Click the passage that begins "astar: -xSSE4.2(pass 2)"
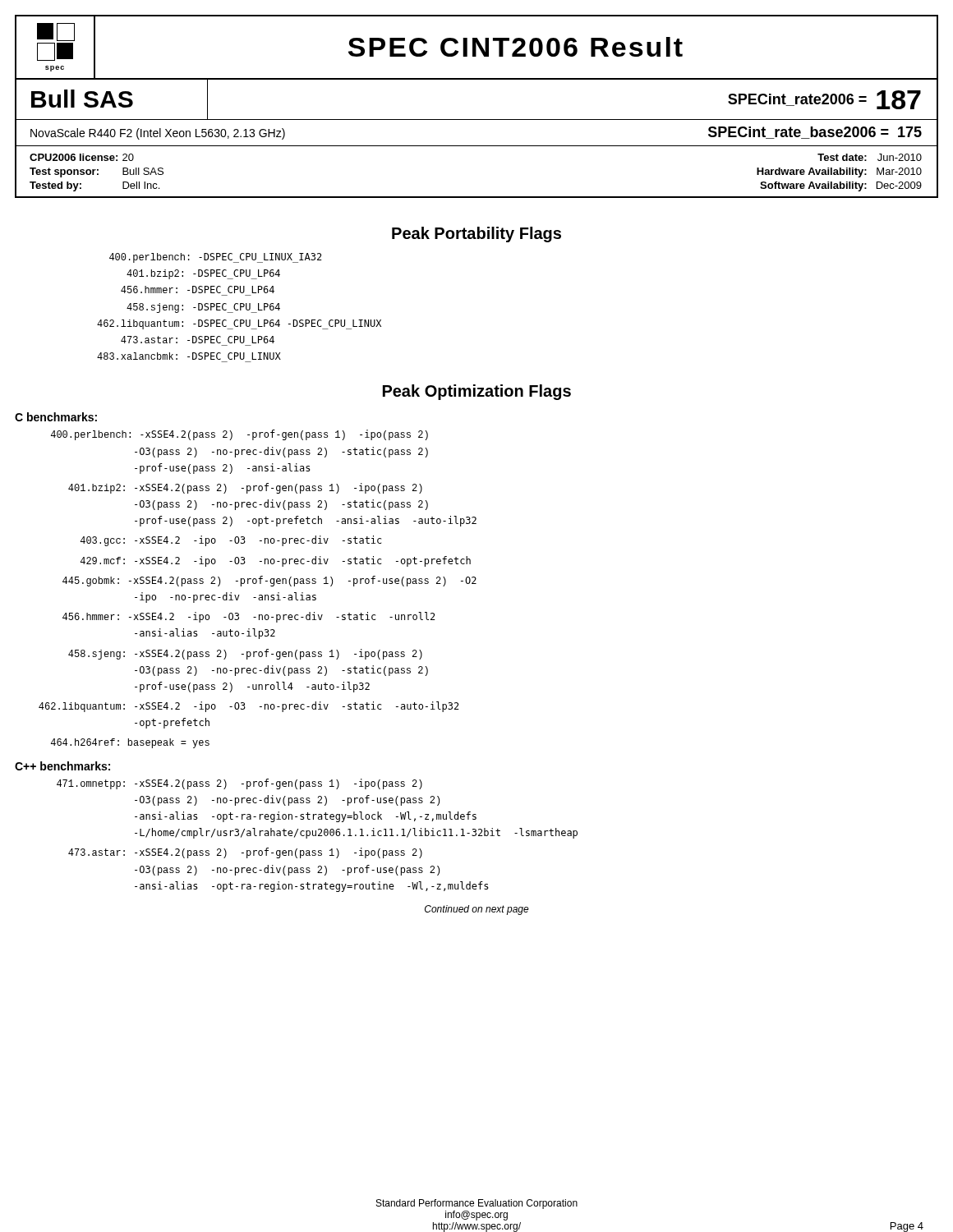Viewport: 953px width, 1232px height. 476,870
